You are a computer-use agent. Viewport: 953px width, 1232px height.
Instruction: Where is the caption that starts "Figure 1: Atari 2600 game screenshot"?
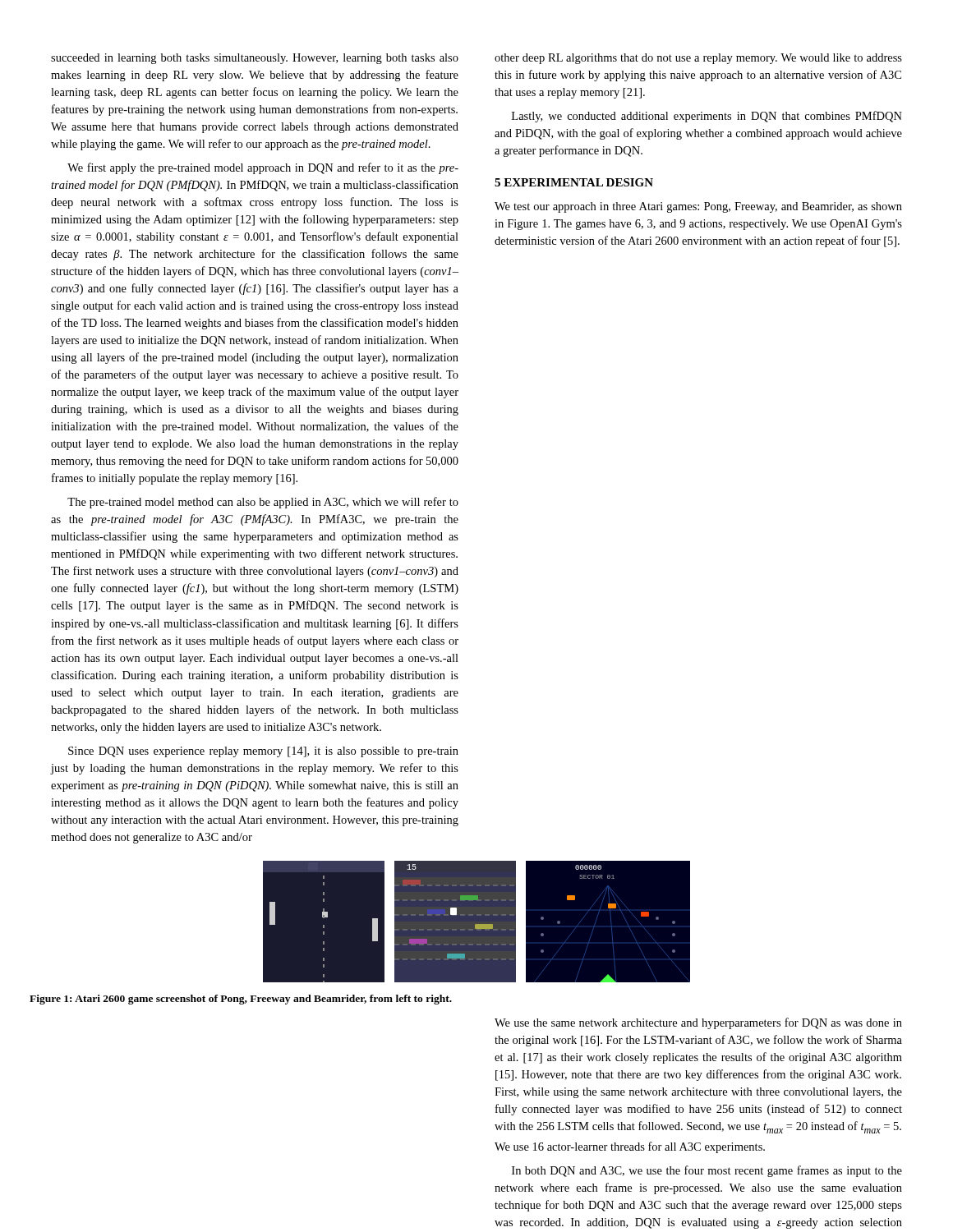[x=241, y=998]
